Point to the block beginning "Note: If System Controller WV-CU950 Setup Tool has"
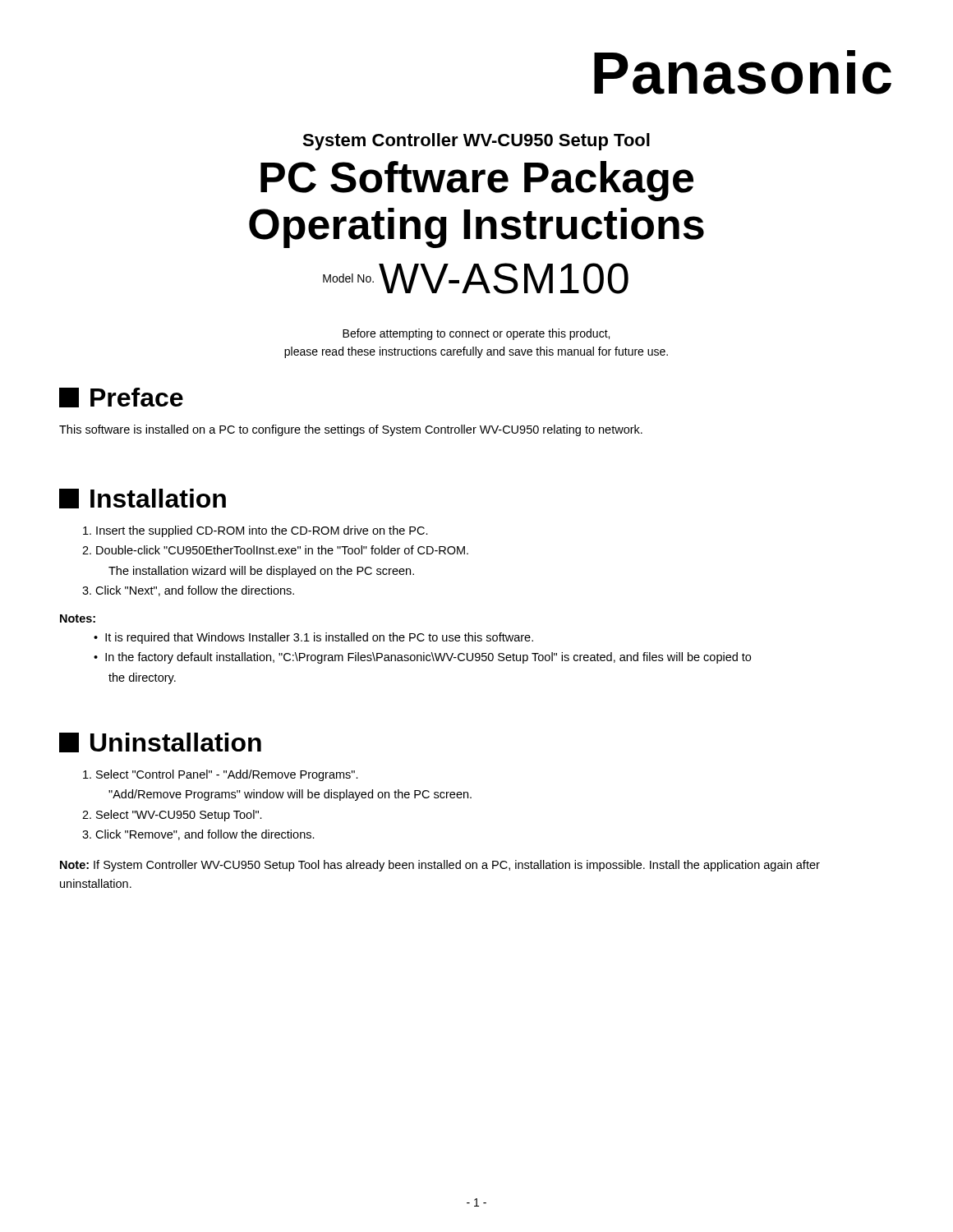 click(439, 874)
